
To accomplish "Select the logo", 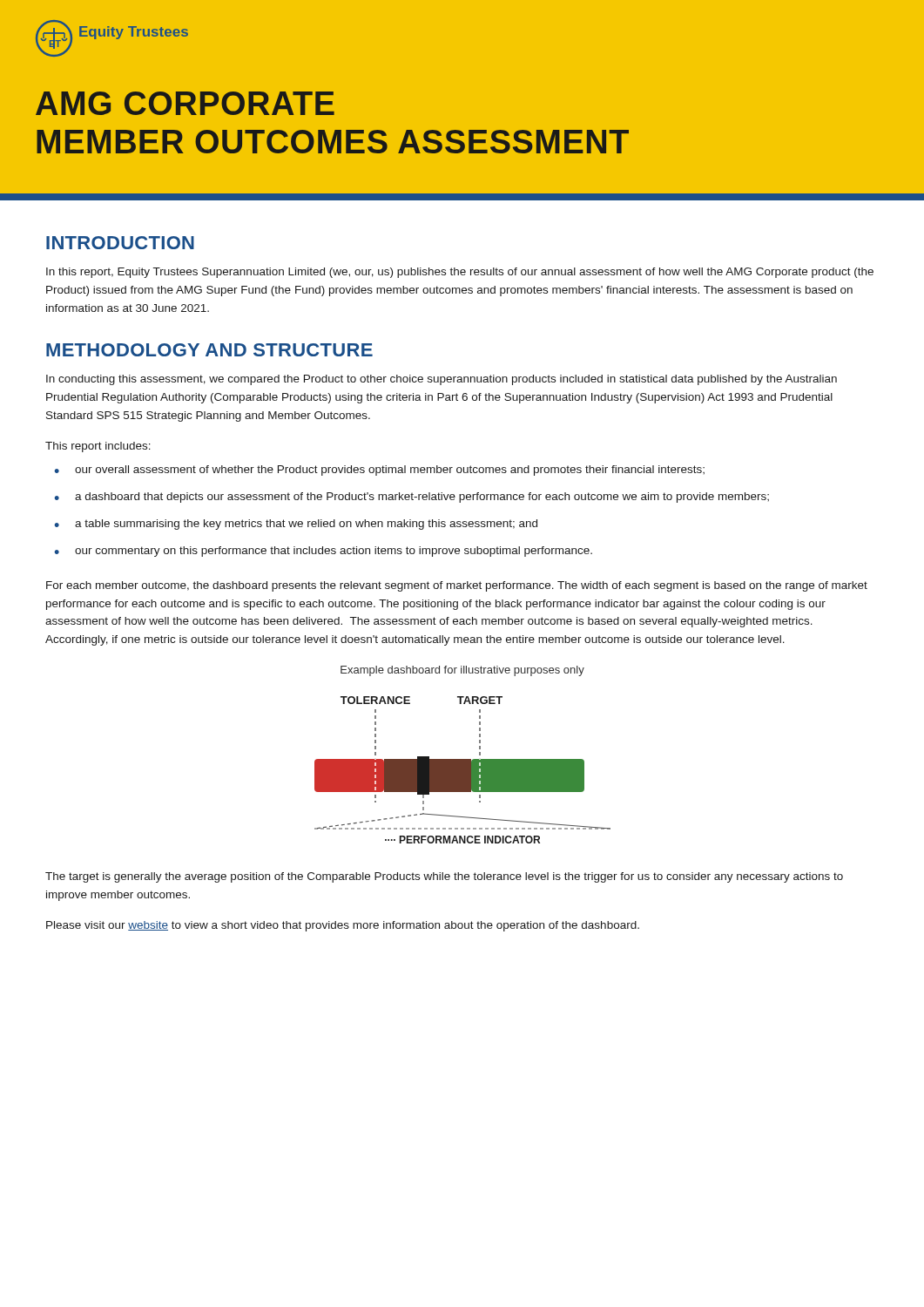I will coord(462,34).
